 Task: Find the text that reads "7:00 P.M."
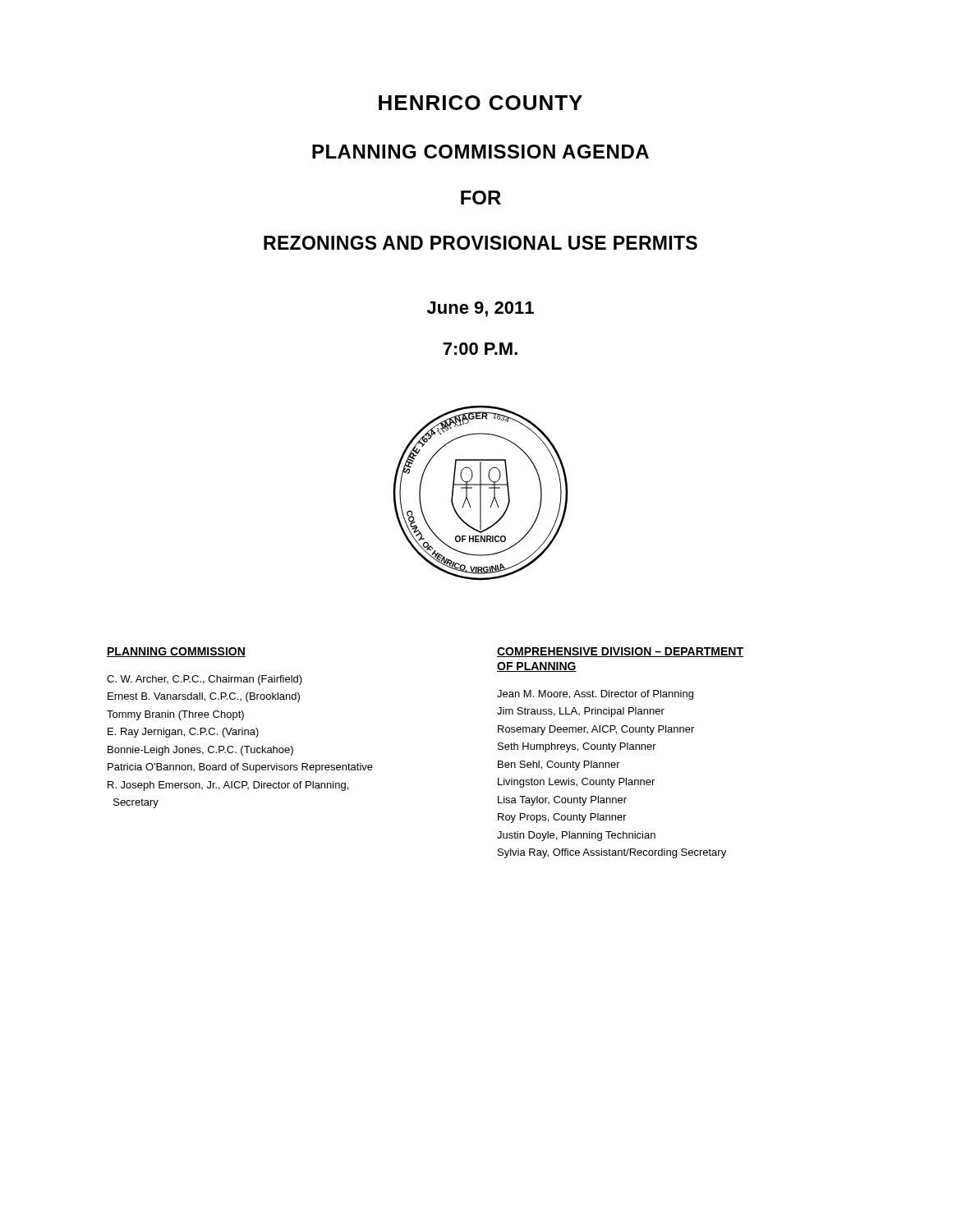point(480,349)
